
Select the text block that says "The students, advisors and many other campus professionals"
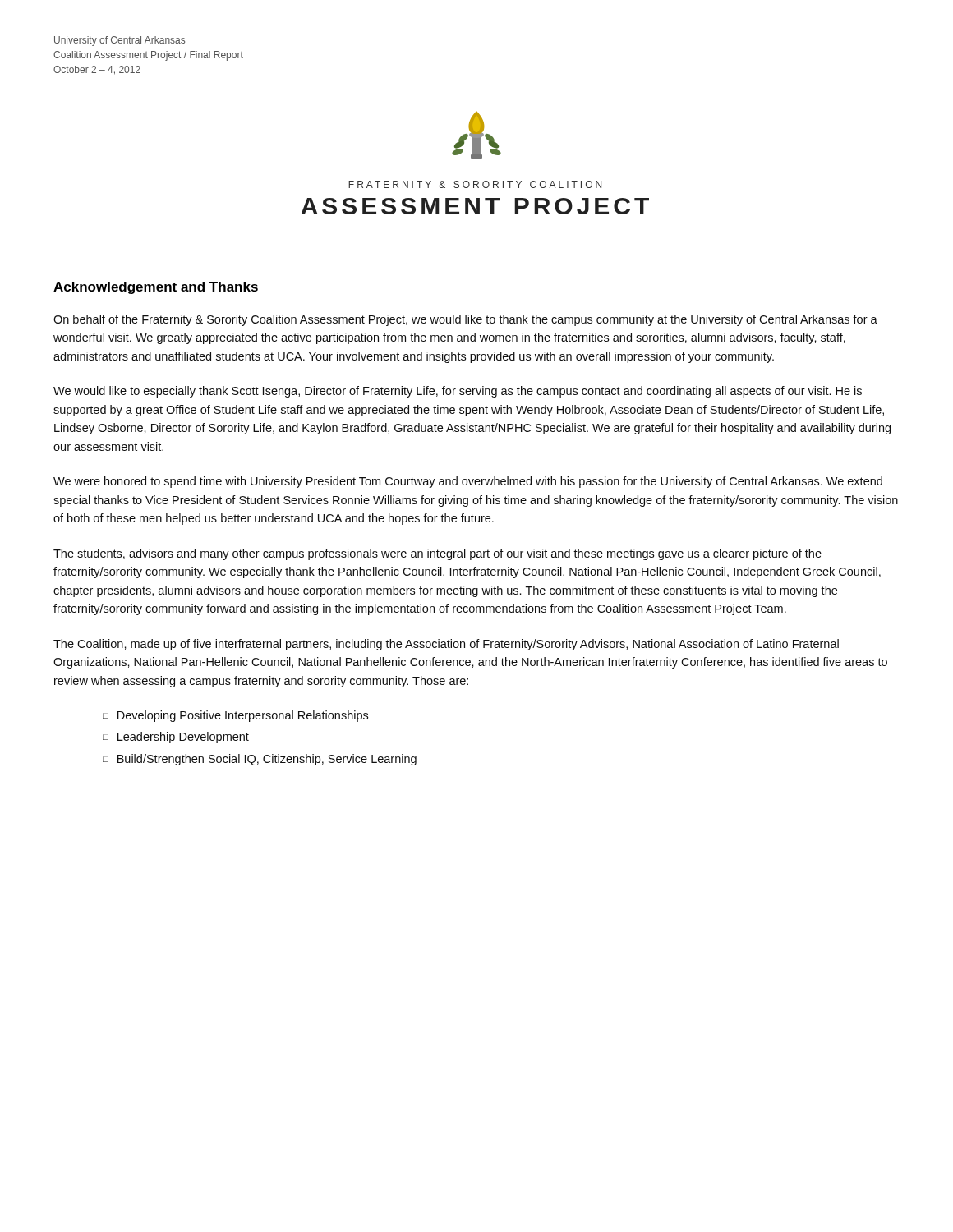(x=467, y=581)
